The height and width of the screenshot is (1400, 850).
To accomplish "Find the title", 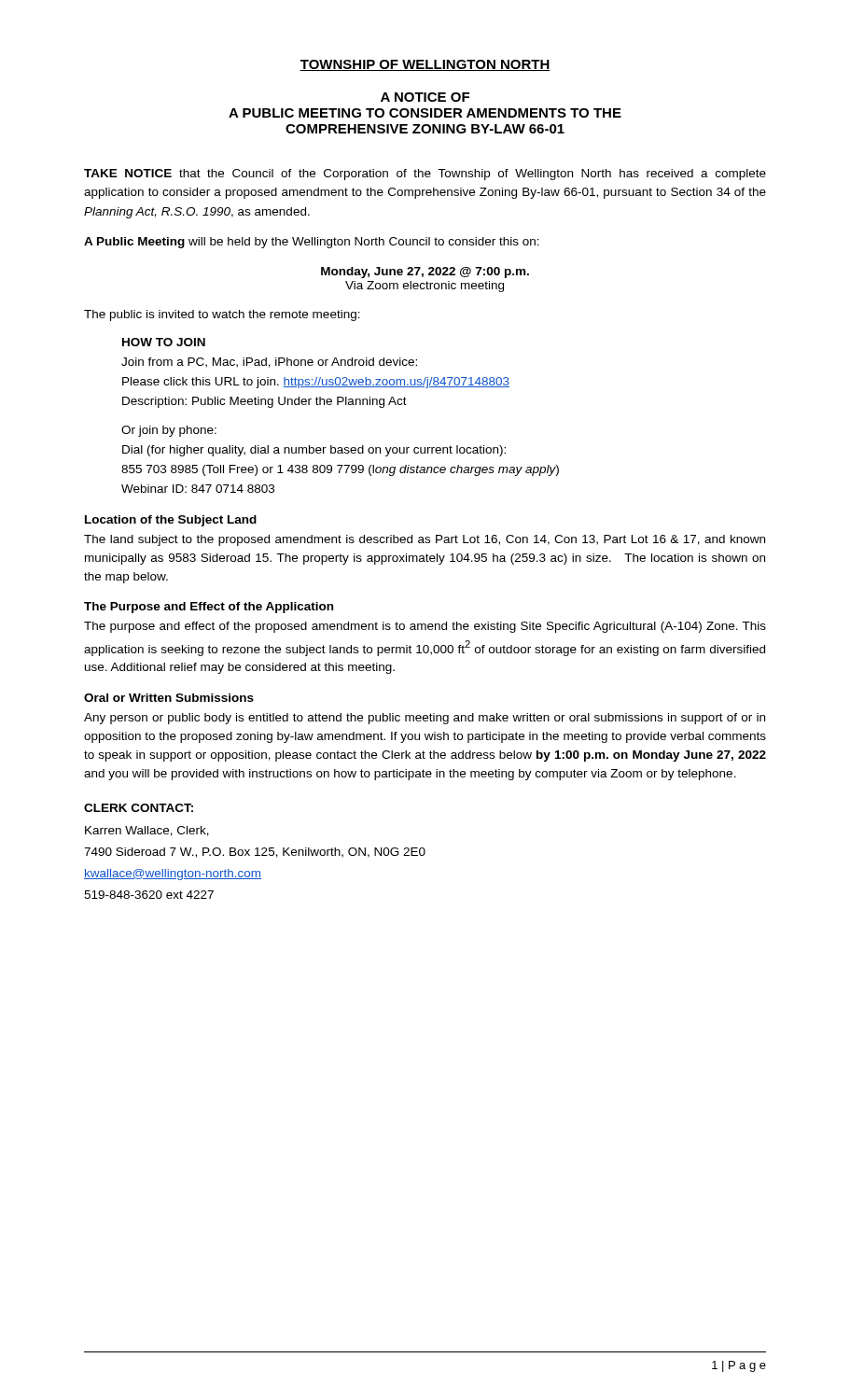I will [425, 64].
